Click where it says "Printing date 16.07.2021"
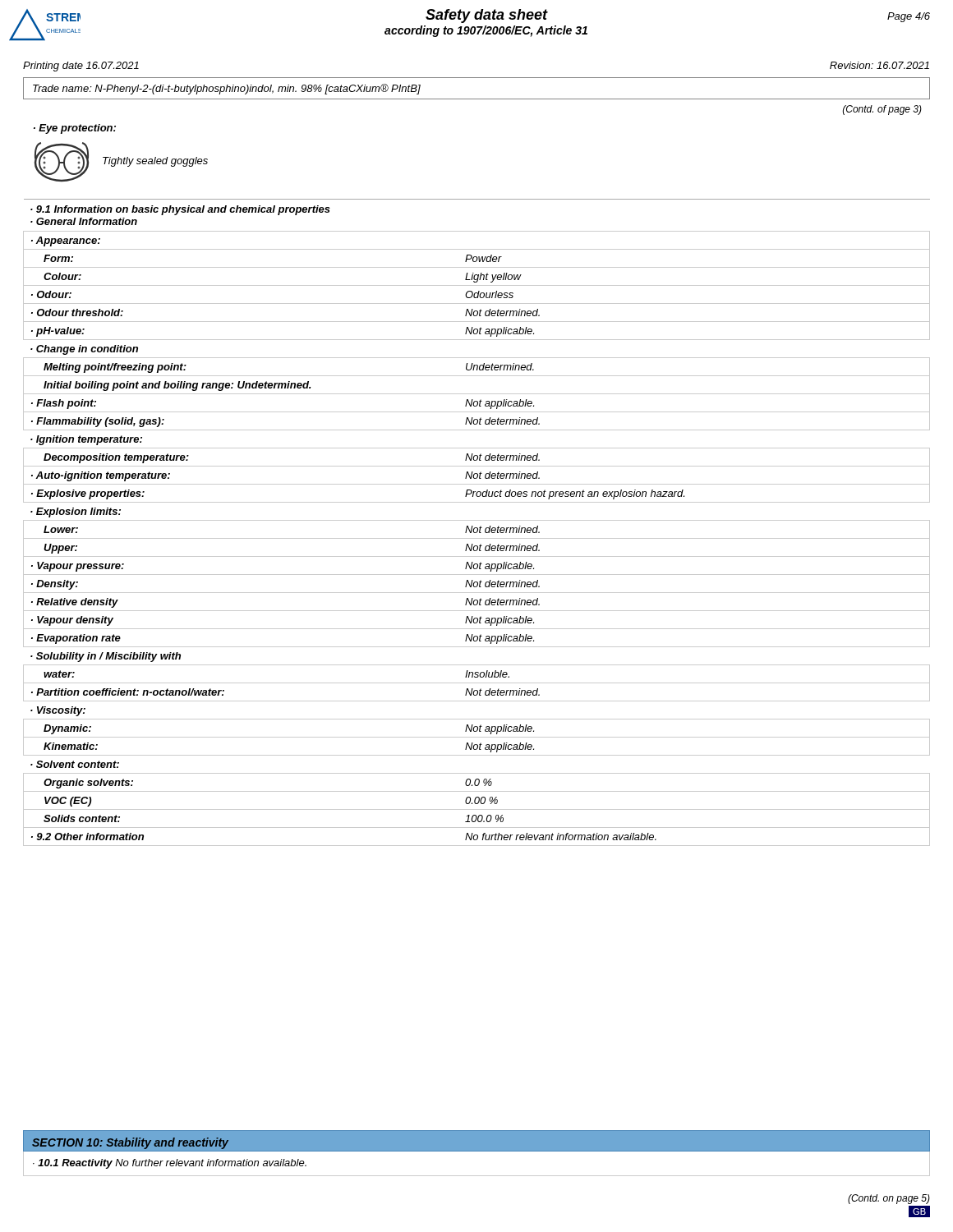This screenshot has width=953, height=1232. 81,65
